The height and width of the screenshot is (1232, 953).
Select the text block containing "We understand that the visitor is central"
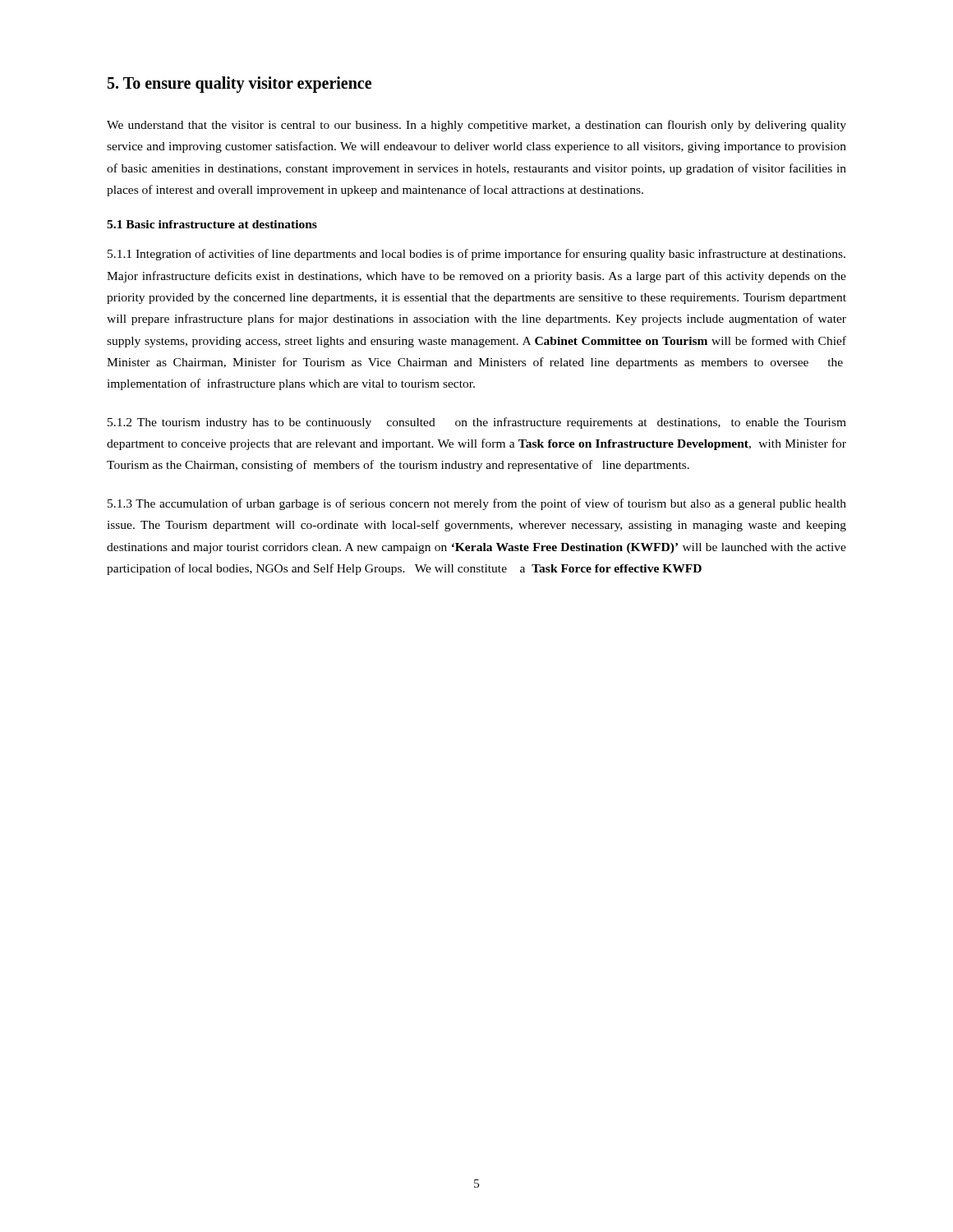coord(476,157)
